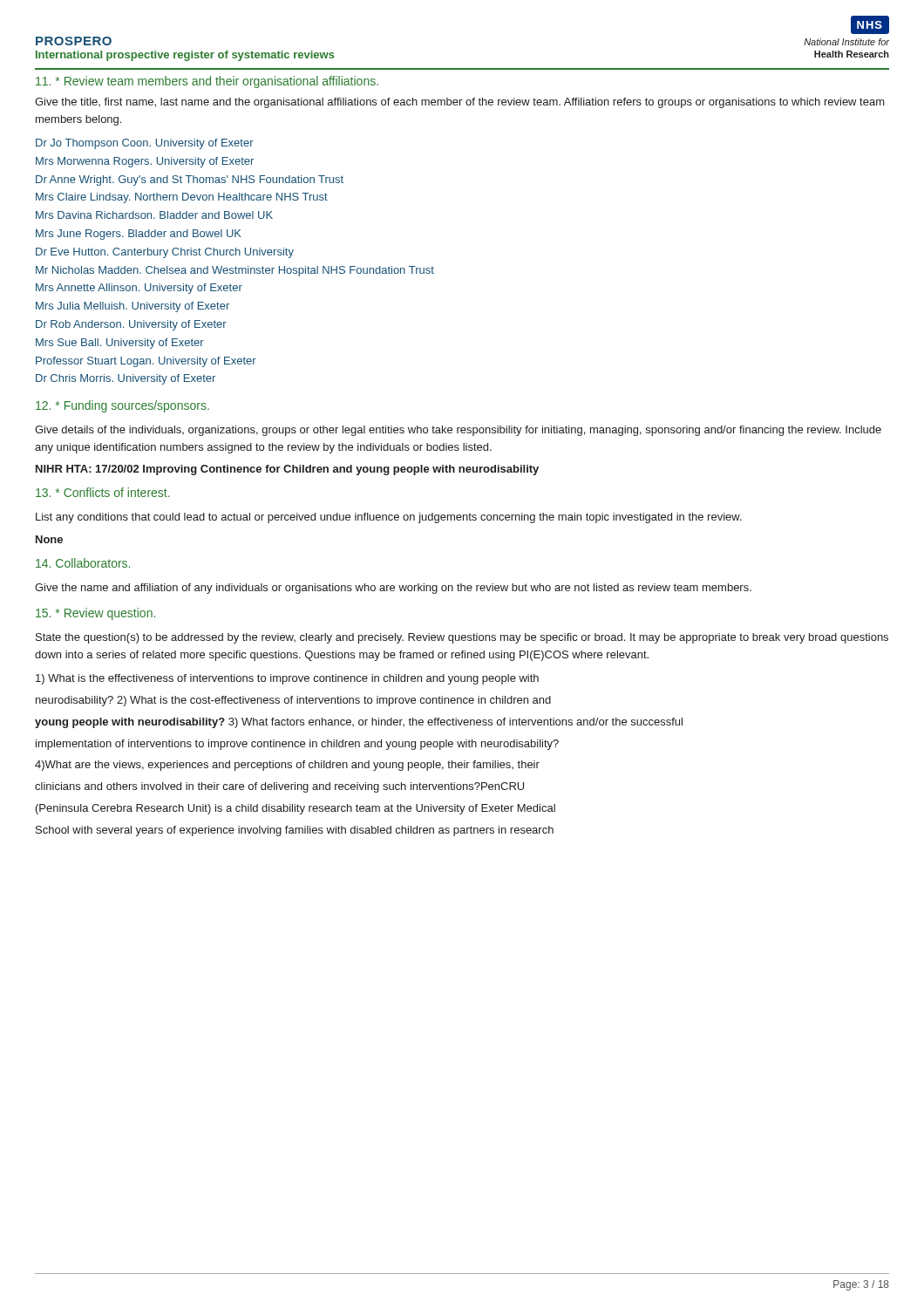Screen dimensions: 1308x924
Task: Select the text block starting "Give the title, first name, last"
Action: tap(462, 110)
